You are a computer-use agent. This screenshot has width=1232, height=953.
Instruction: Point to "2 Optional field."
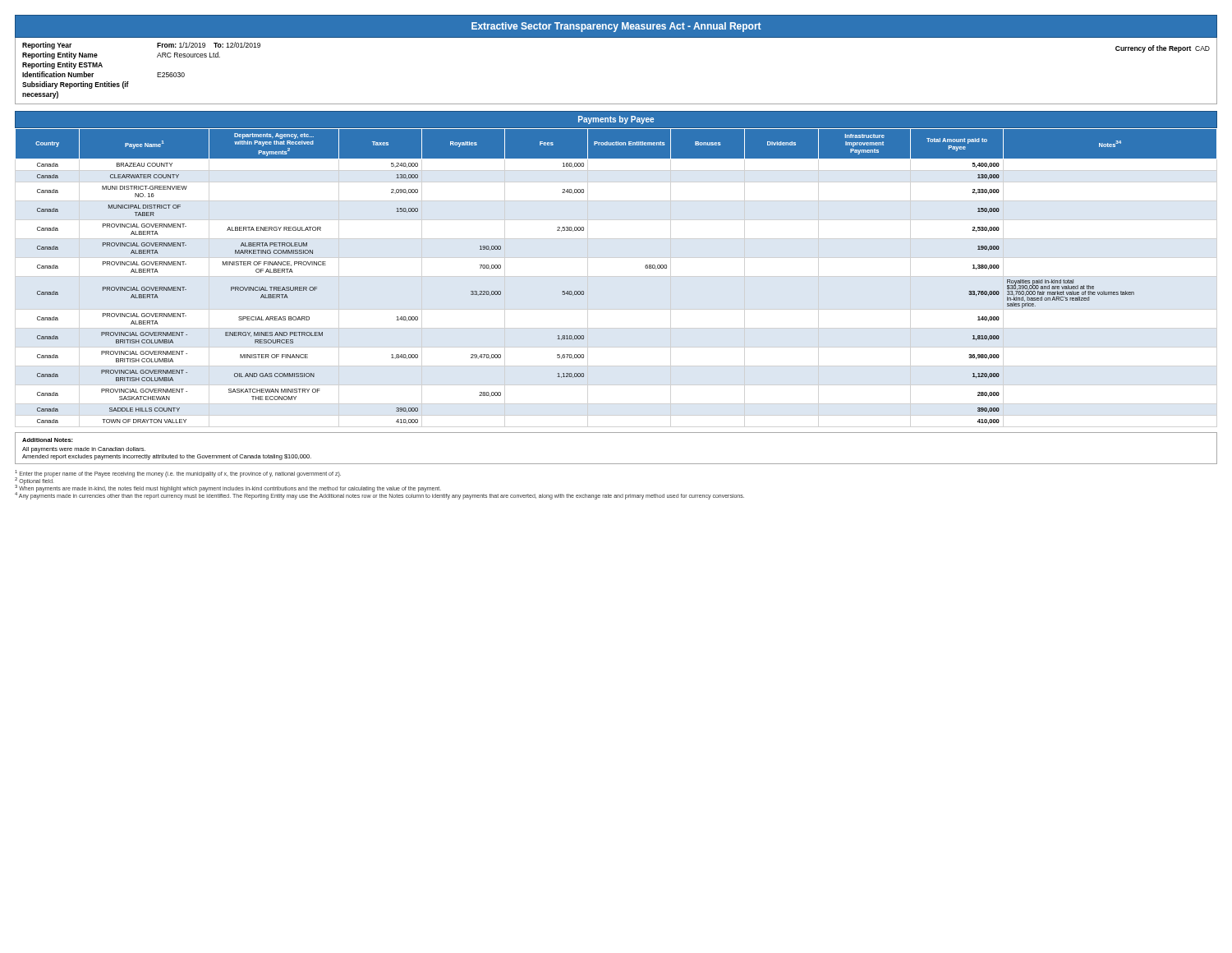34,480
